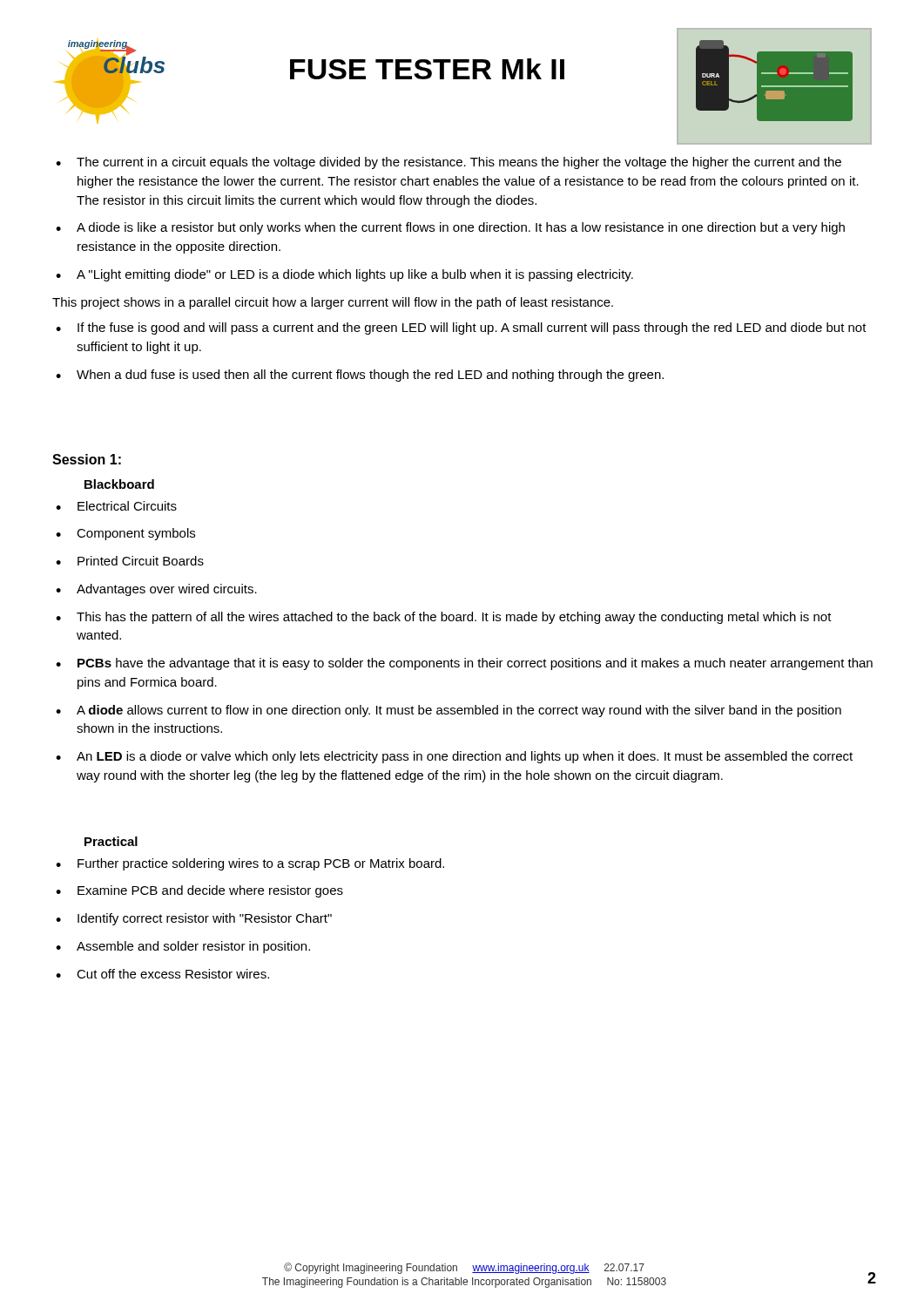Point to the text starting "A diode is like a resistor but"
Screen dimensions: 1307x924
tap(461, 237)
